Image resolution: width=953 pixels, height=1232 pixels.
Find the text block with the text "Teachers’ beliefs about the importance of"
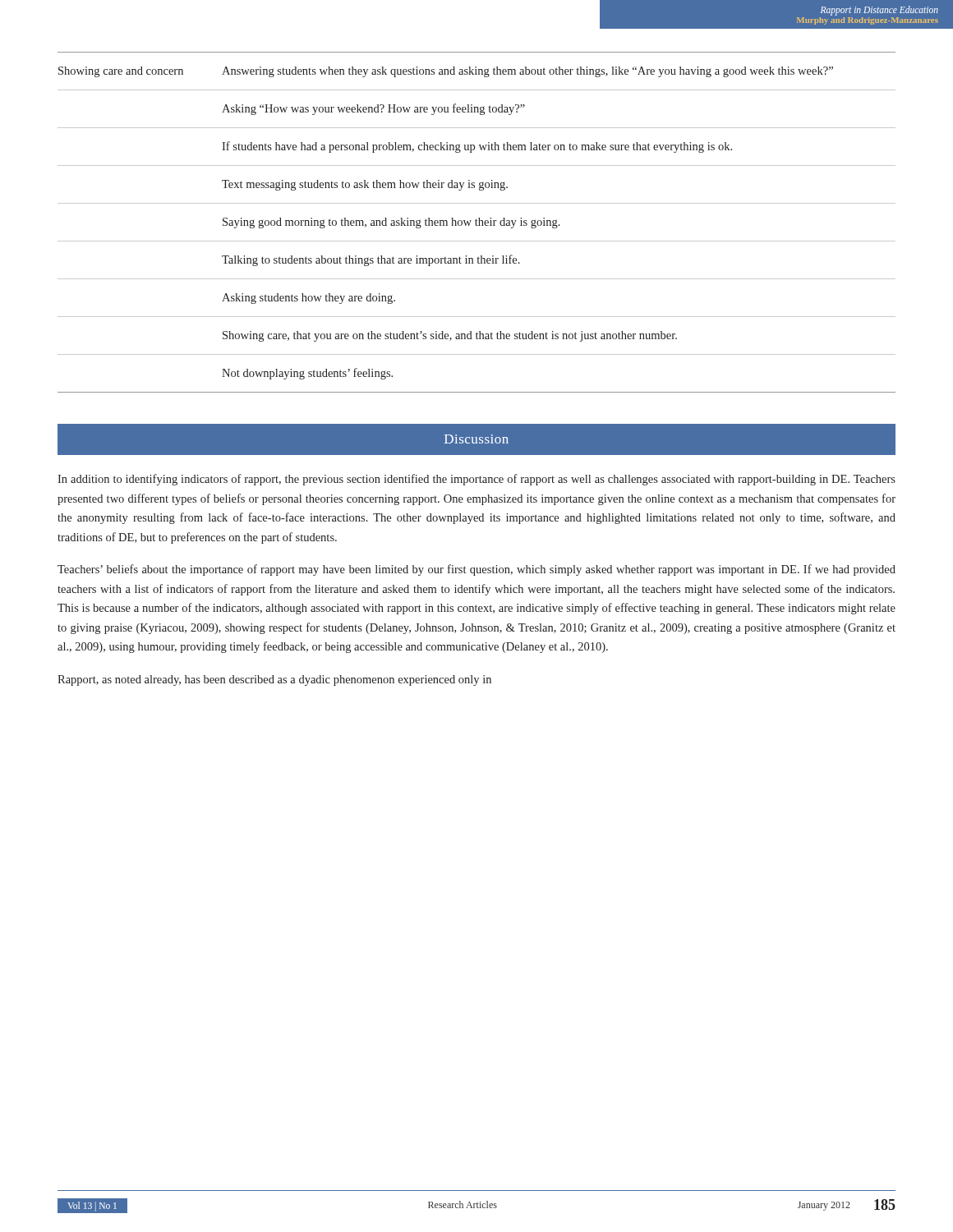(476, 608)
